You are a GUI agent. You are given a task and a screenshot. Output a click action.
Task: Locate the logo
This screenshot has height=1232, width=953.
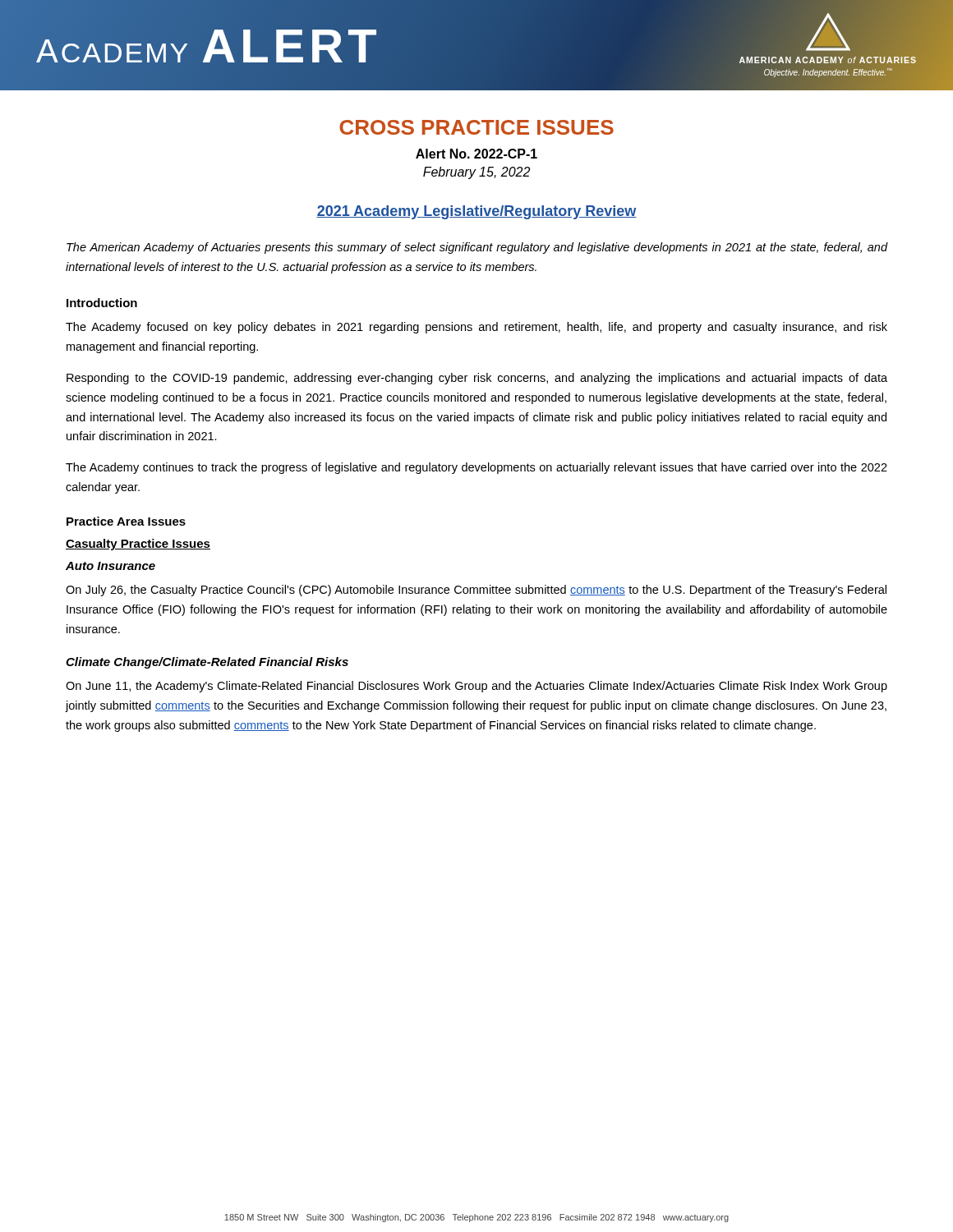476,45
